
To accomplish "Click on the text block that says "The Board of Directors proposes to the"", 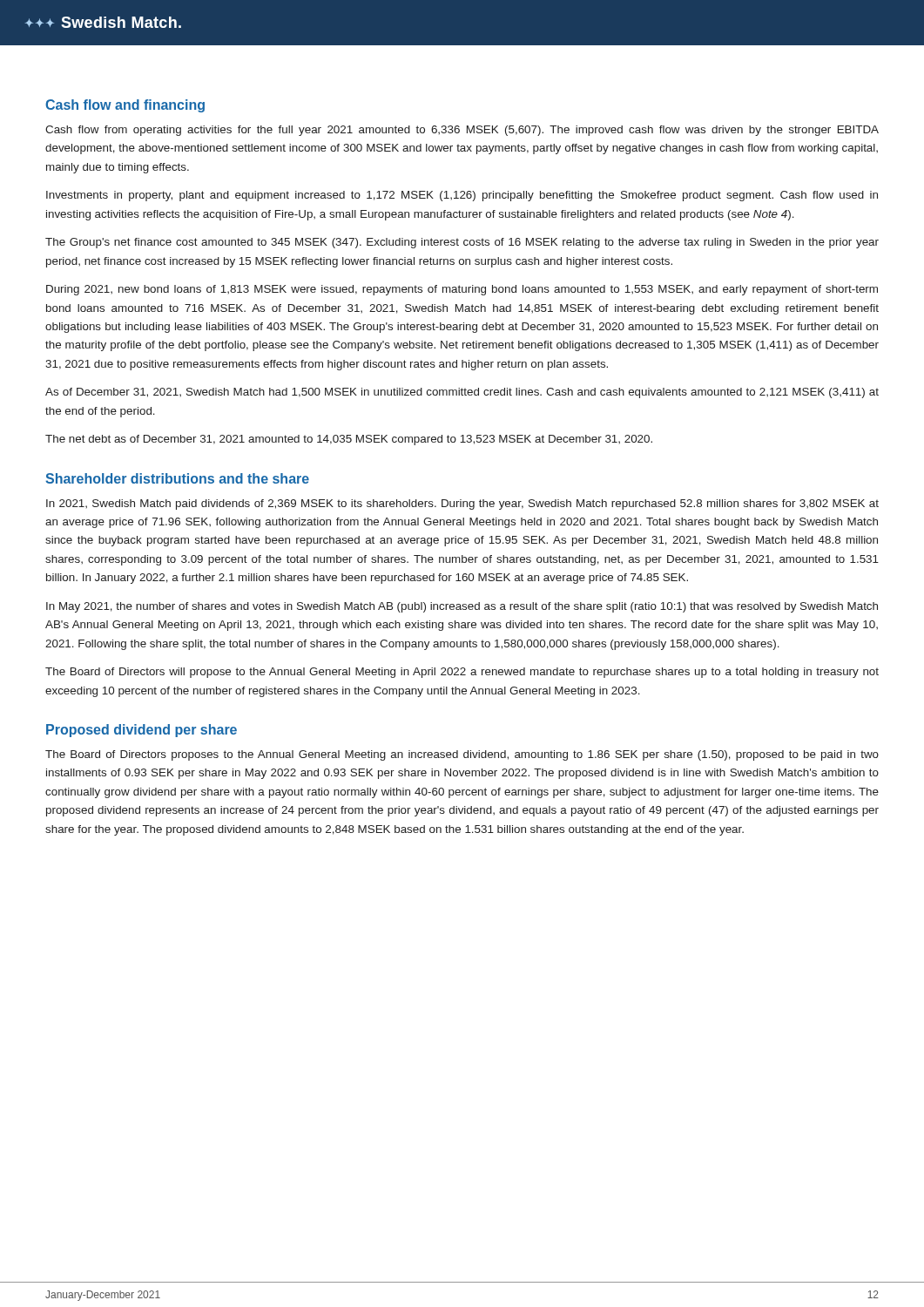I will pos(462,791).
